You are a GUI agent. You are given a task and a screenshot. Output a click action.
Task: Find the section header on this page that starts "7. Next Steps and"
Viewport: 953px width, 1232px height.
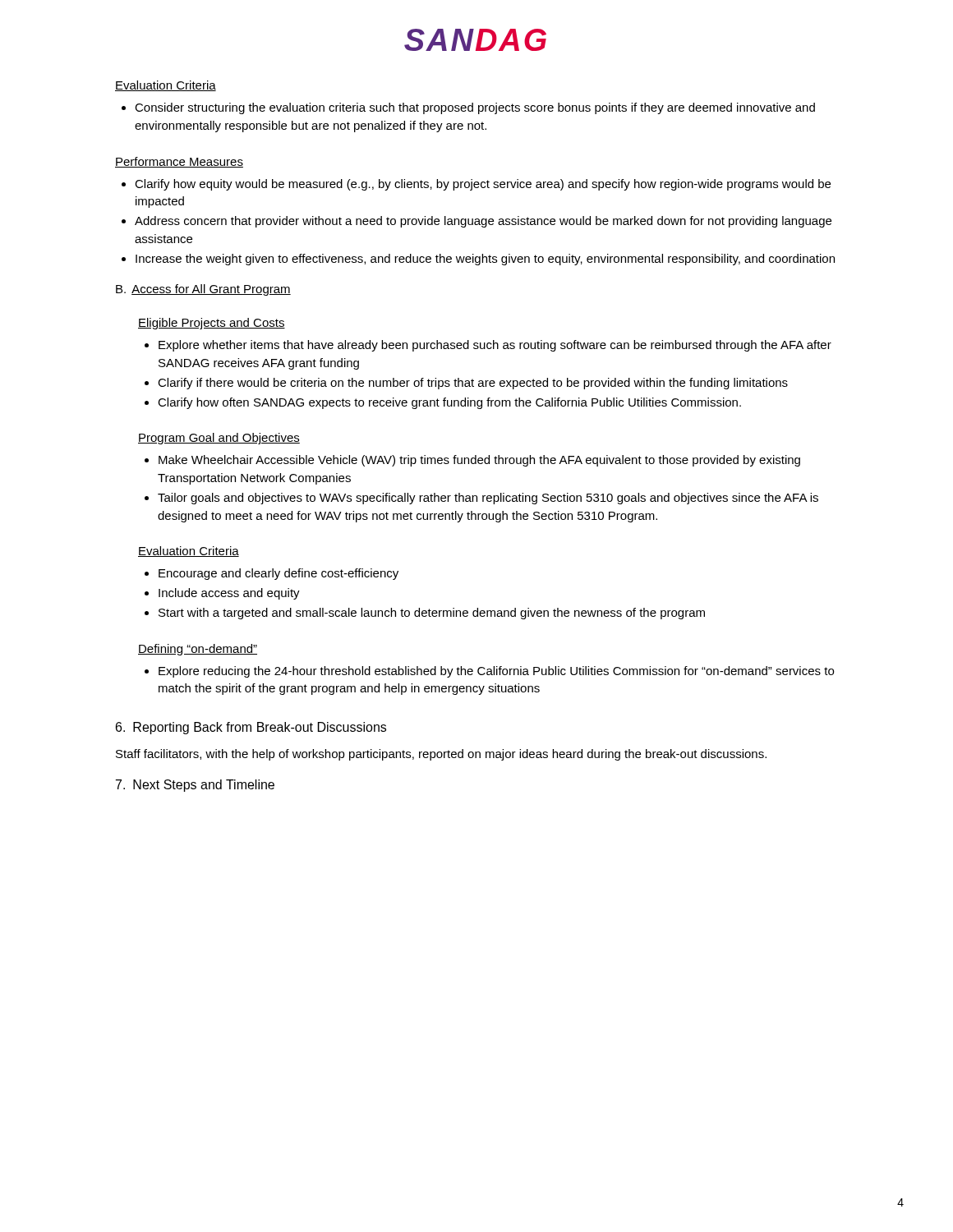(x=195, y=785)
